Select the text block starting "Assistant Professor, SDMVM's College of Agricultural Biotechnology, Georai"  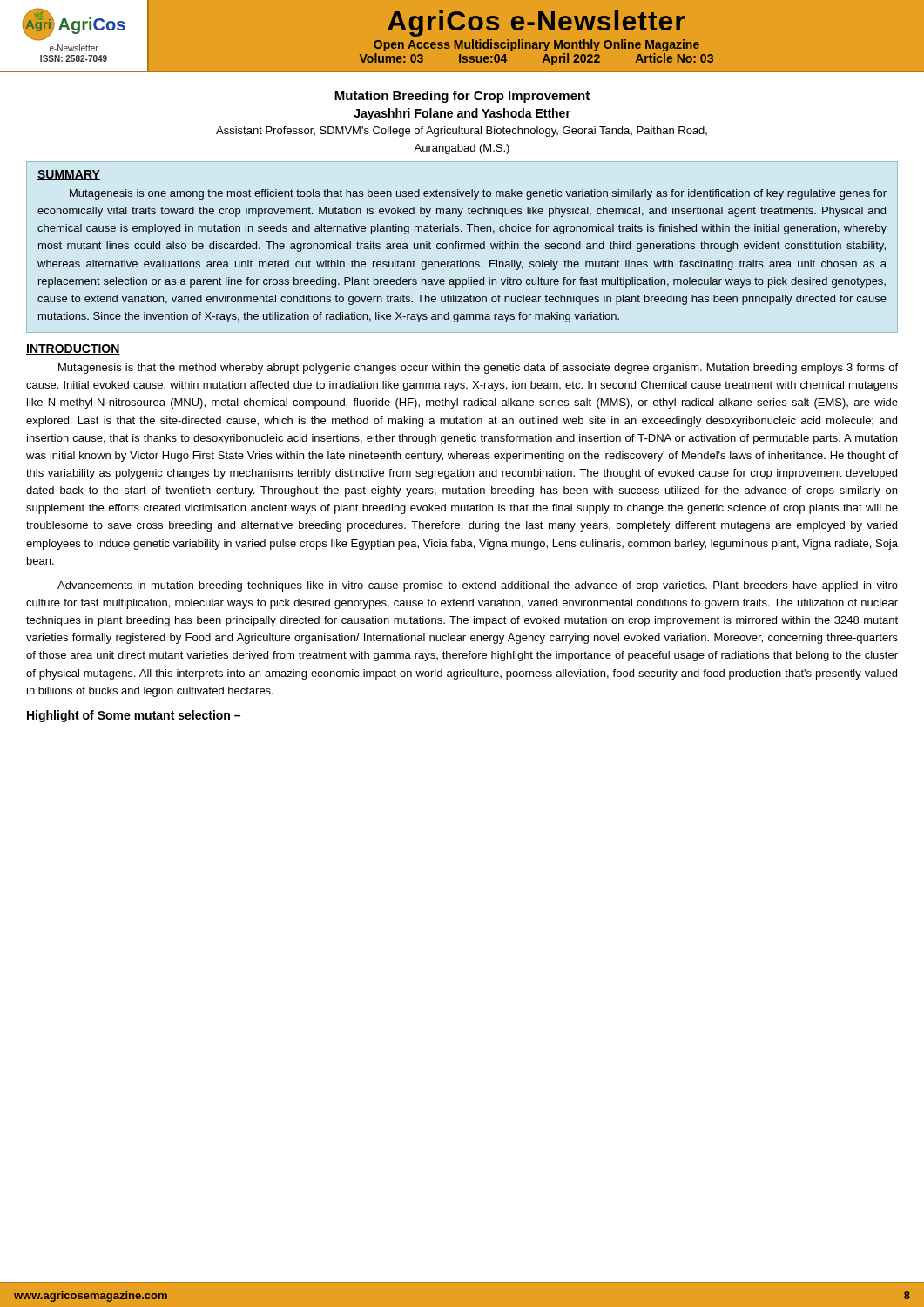click(462, 139)
